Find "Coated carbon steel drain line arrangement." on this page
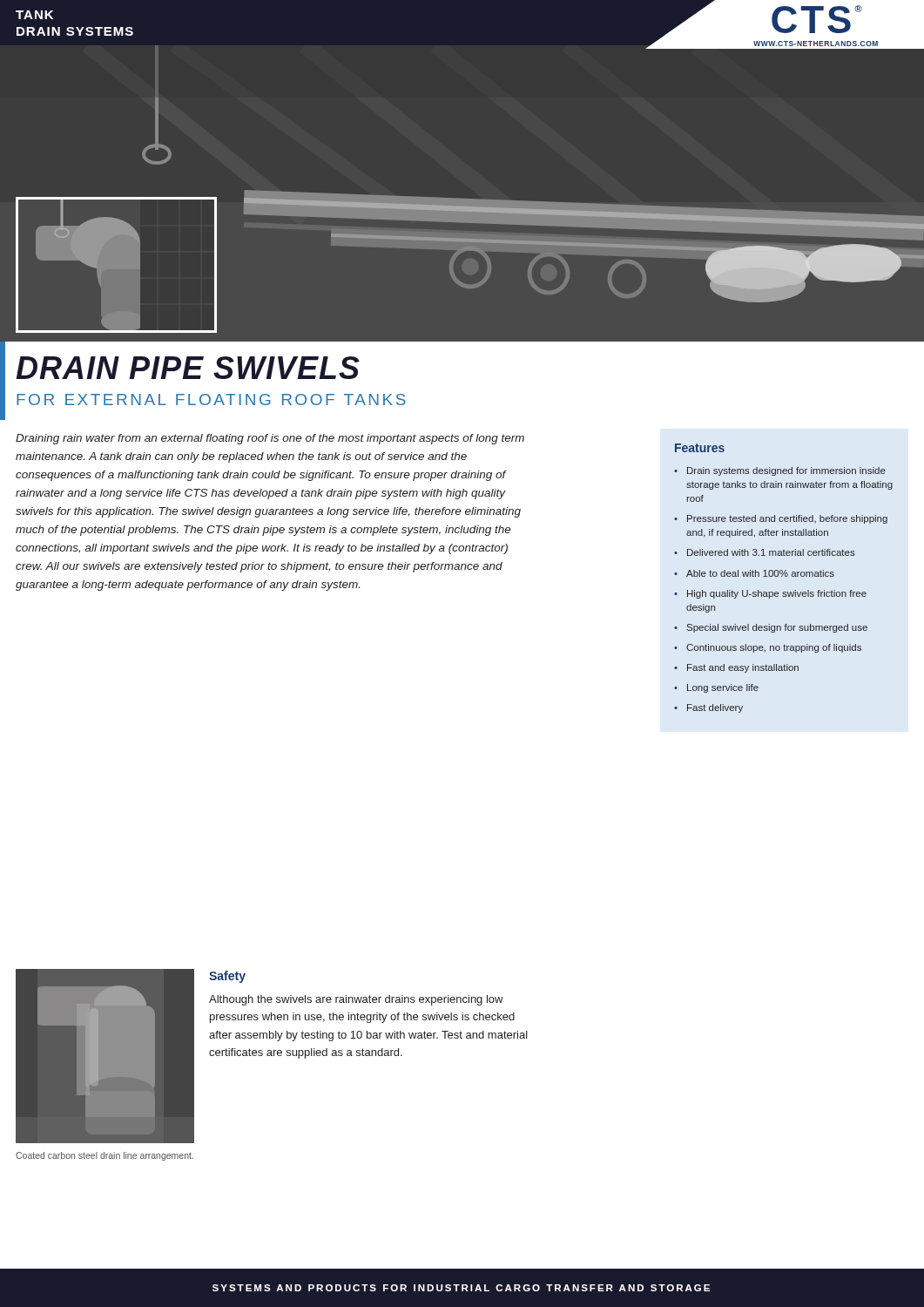Viewport: 924px width, 1307px height. [105, 1155]
